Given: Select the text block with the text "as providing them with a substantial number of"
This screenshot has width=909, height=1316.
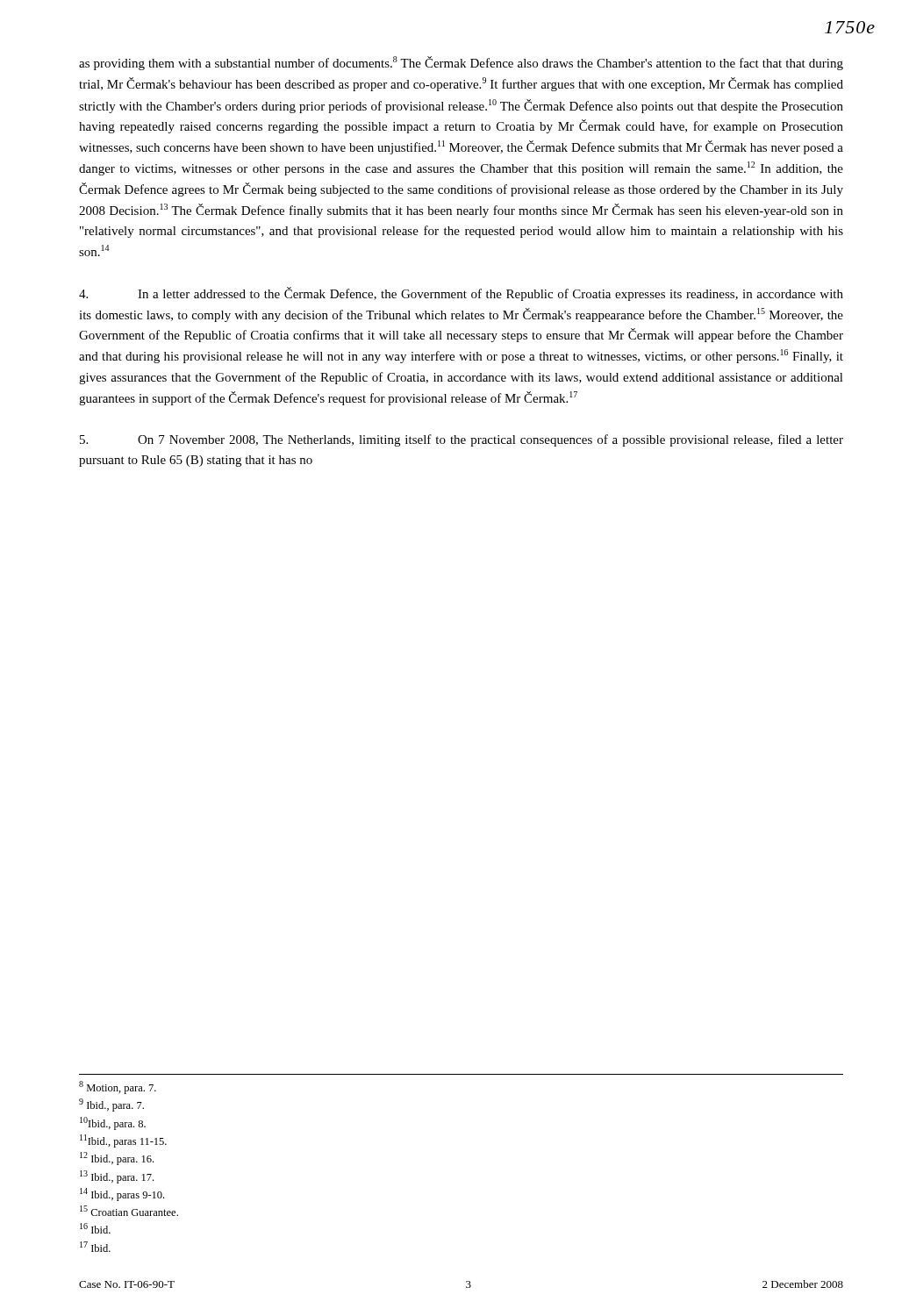Looking at the screenshot, I should [461, 157].
